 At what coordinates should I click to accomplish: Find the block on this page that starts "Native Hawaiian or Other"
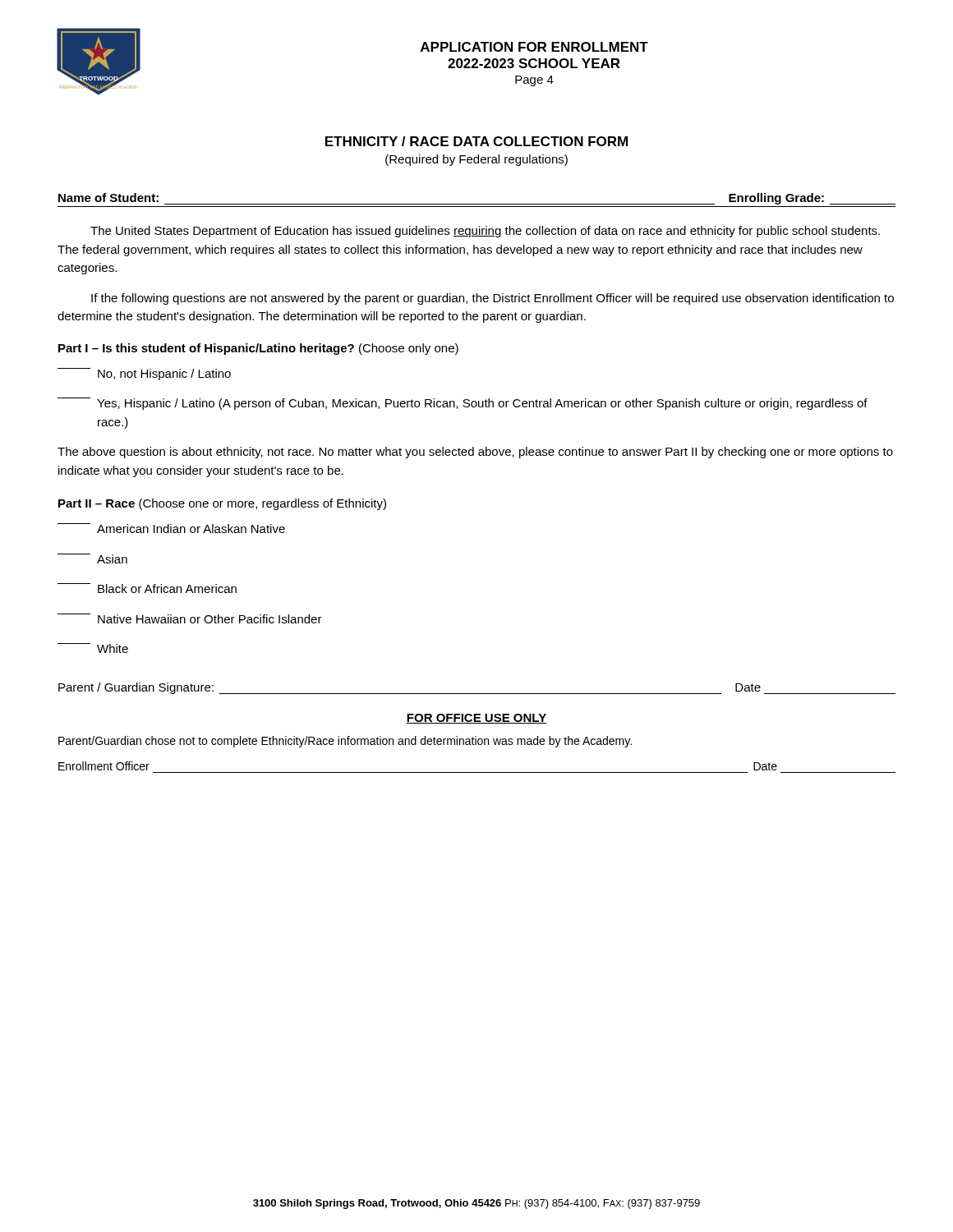pyautogui.click(x=190, y=618)
